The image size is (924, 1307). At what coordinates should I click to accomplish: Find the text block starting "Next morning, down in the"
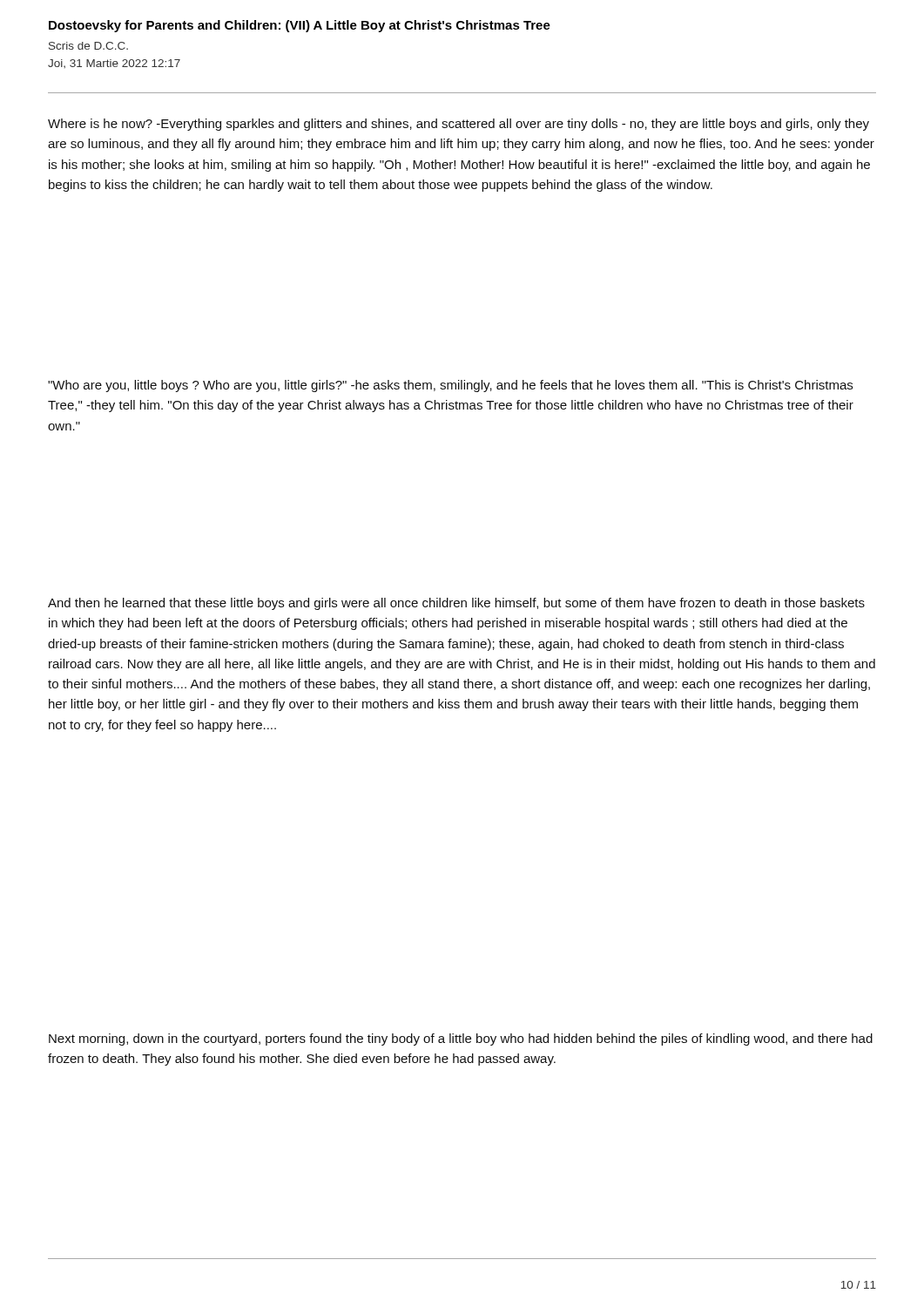point(460,1048)
